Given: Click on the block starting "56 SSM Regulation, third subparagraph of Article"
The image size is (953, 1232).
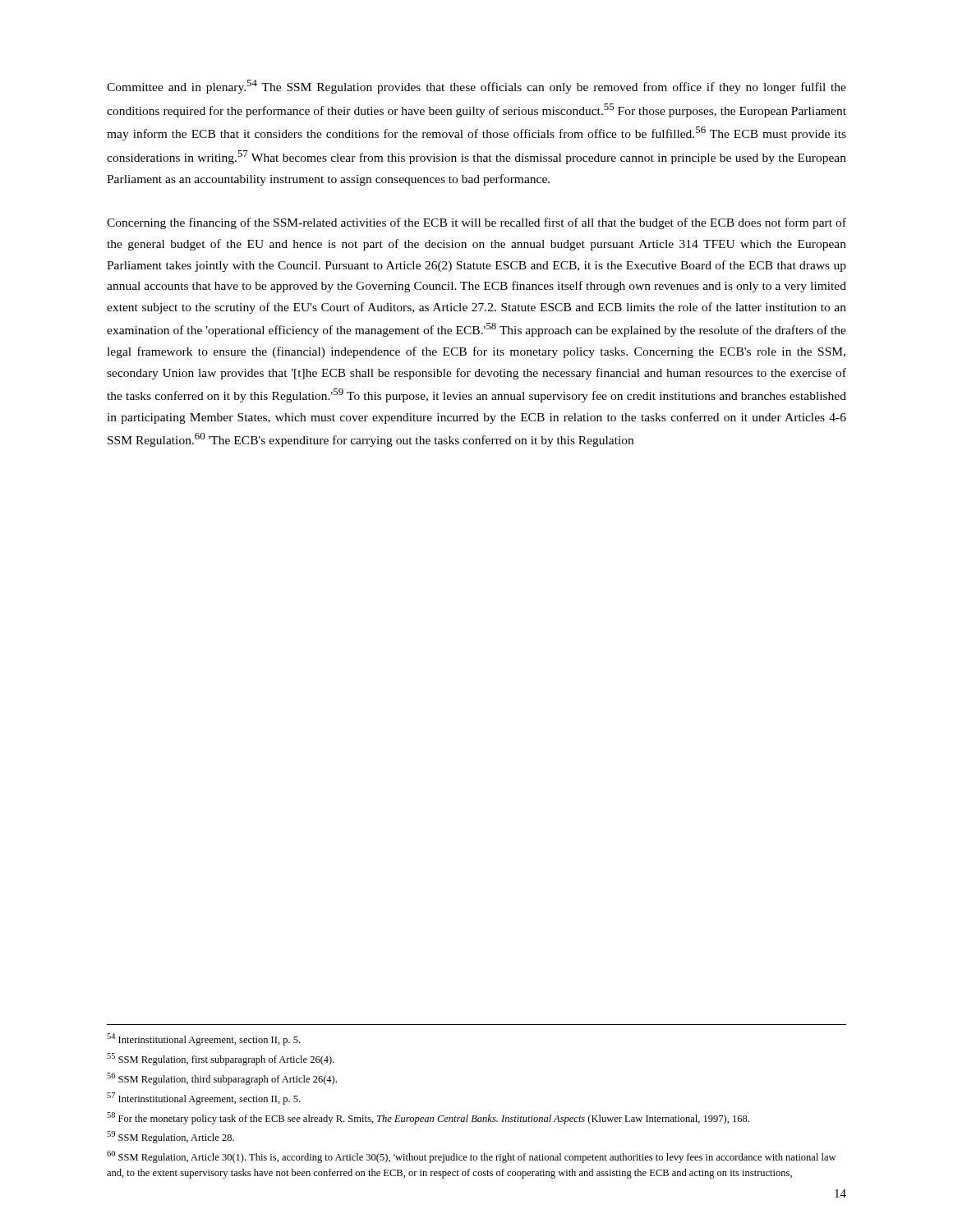Looking at the screenshot, I should pos(222,1078).
